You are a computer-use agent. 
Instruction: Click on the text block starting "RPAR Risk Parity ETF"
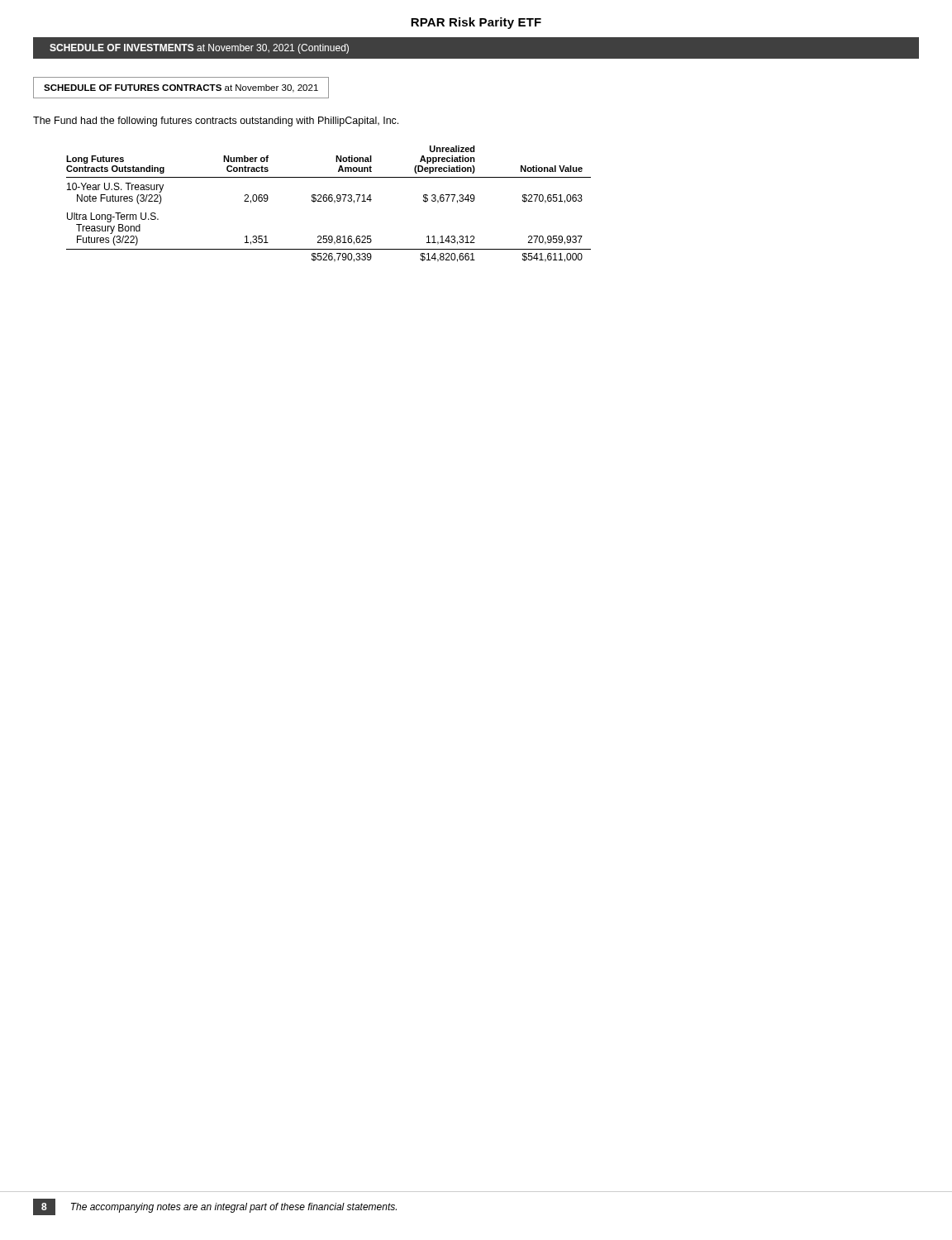[476, 22]
